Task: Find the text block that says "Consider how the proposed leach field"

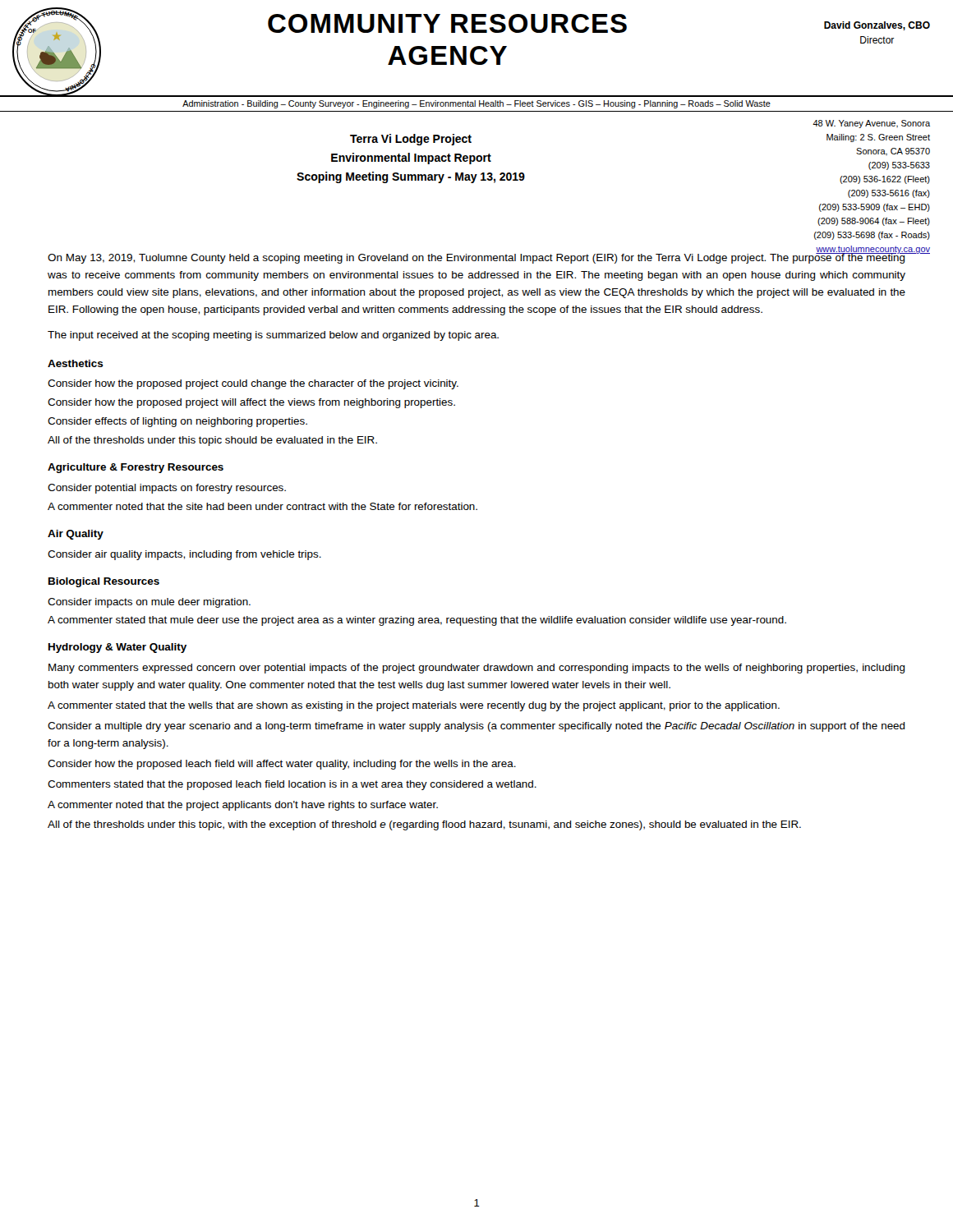Action: [282, 763]
